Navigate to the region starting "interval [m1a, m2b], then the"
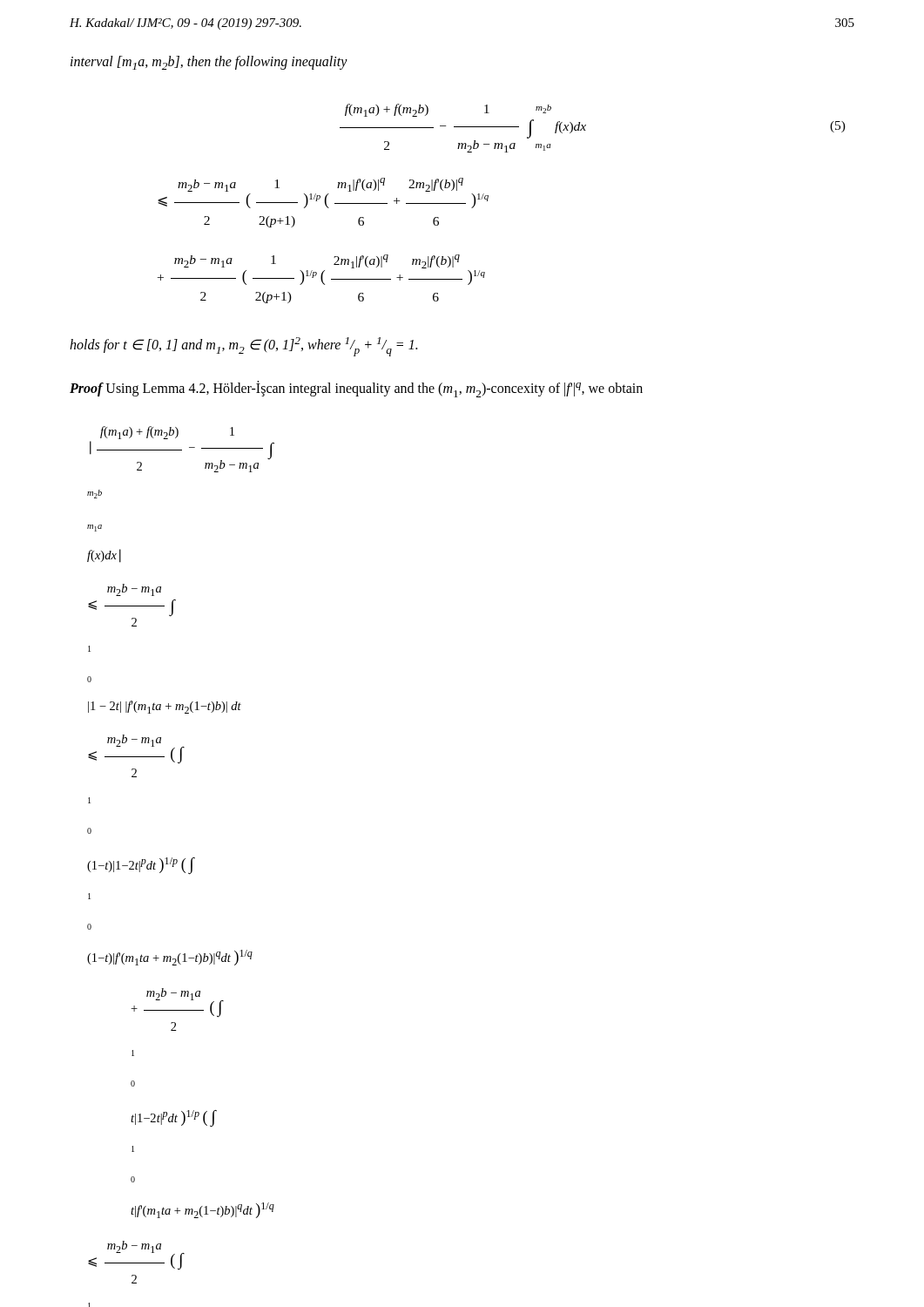 click(208, 63)
